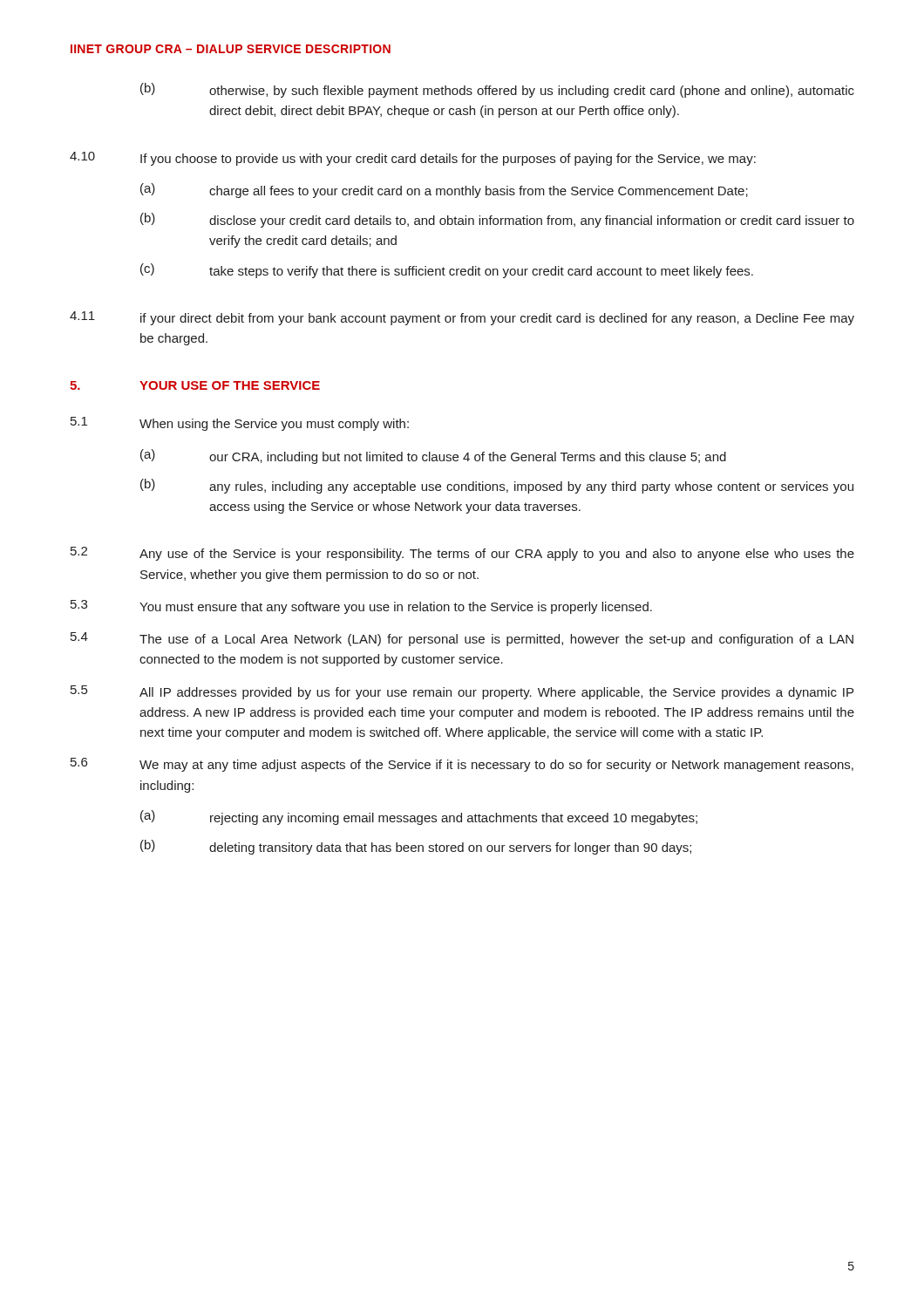
Task: Locate the text starting "(b) otherwise, by such flexible"
Action: 497,100
